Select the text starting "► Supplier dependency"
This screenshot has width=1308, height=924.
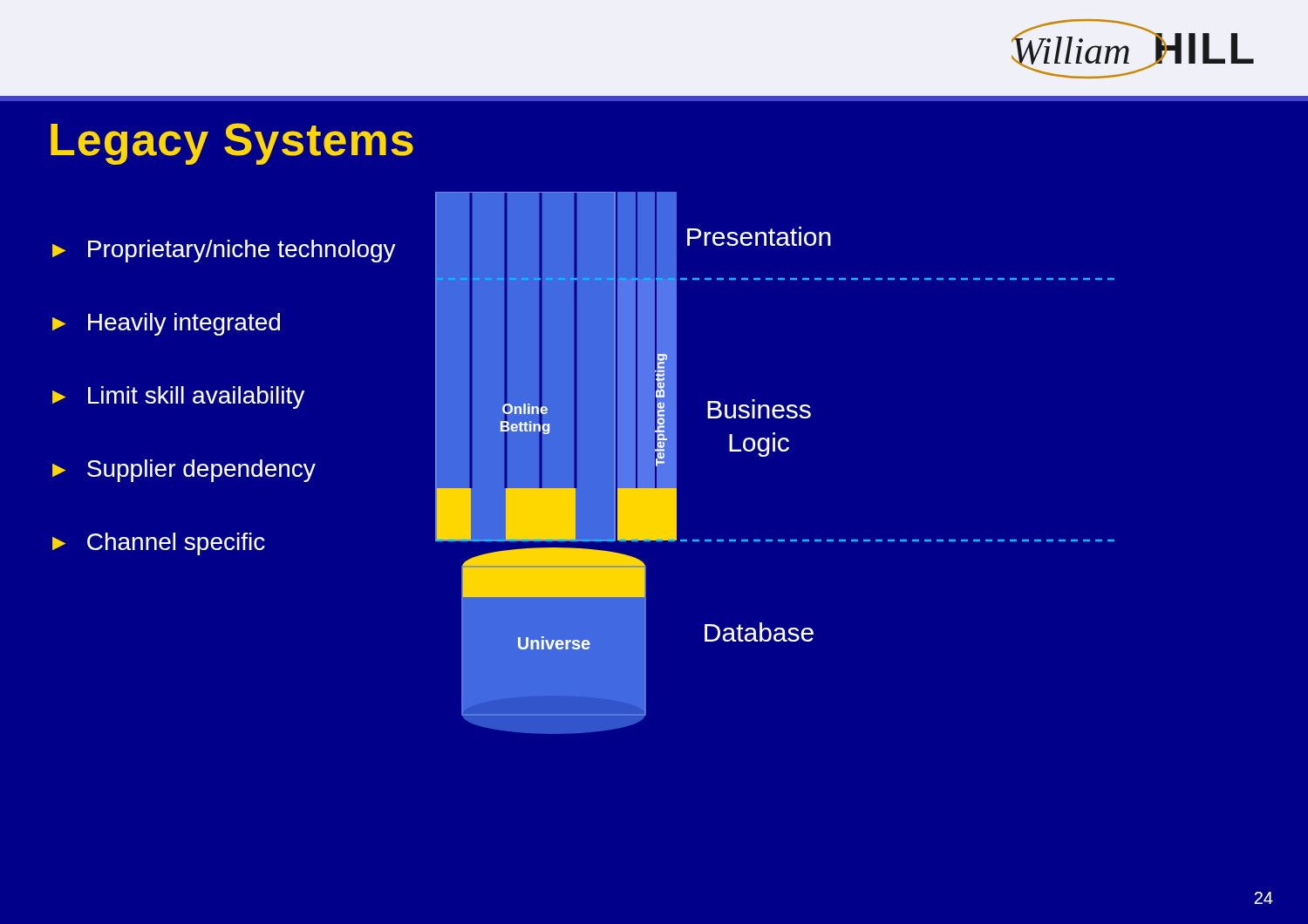click(x=182, y=469)
